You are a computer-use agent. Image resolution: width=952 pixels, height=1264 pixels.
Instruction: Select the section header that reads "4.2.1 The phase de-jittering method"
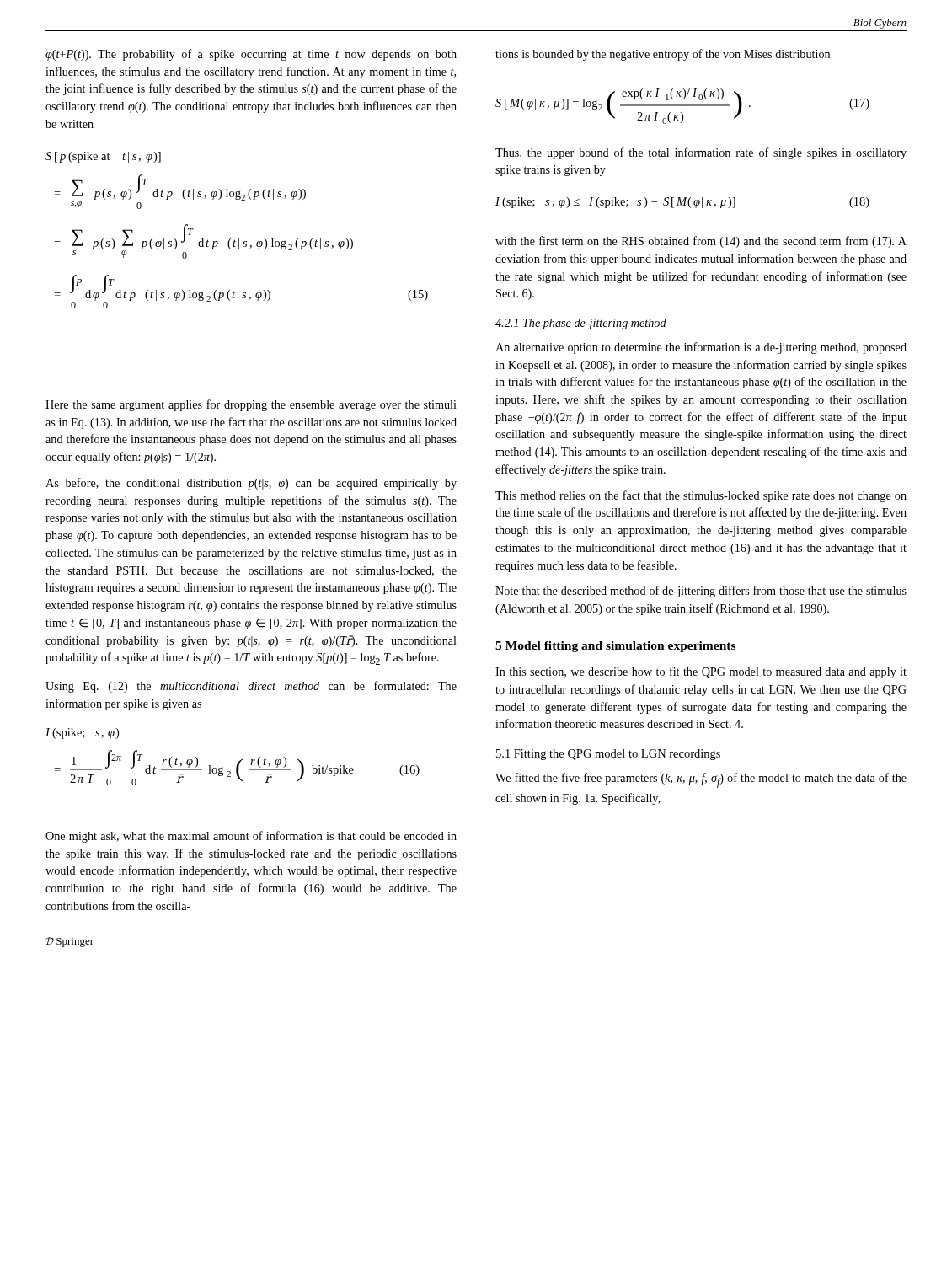coord(581,323)
